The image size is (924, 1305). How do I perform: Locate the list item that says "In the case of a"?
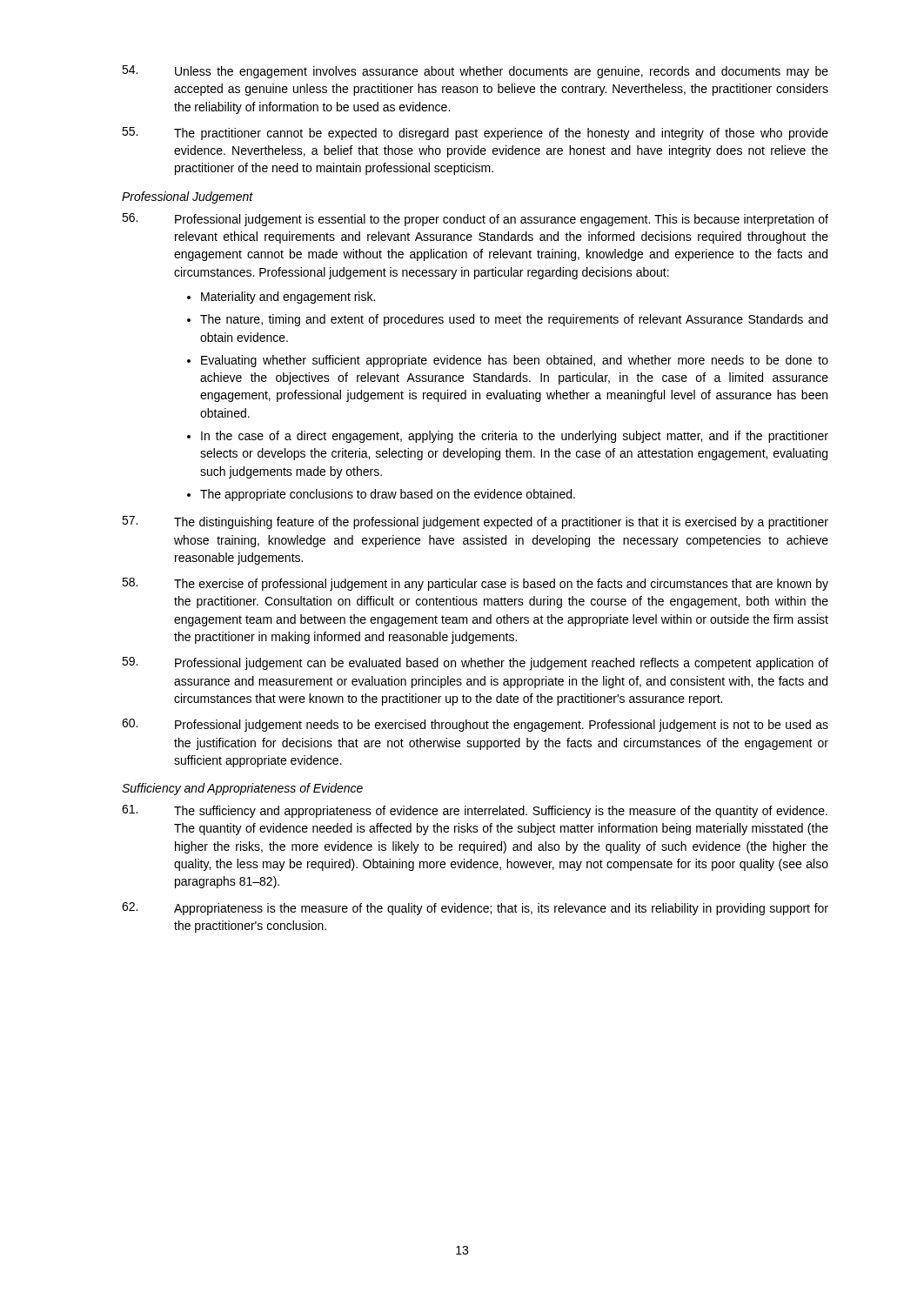(514, 454)
